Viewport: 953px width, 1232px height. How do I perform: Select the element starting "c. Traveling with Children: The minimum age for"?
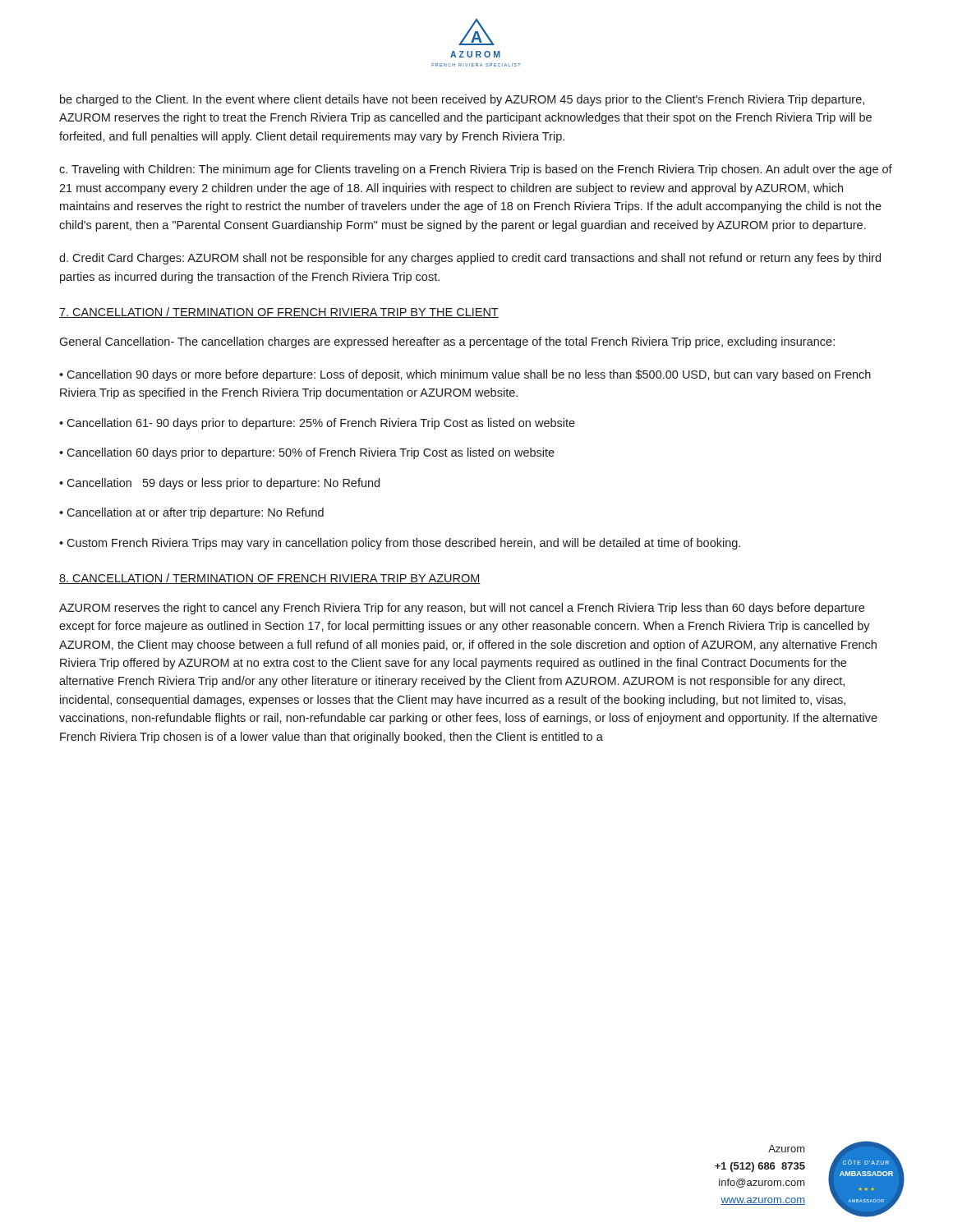476,197
